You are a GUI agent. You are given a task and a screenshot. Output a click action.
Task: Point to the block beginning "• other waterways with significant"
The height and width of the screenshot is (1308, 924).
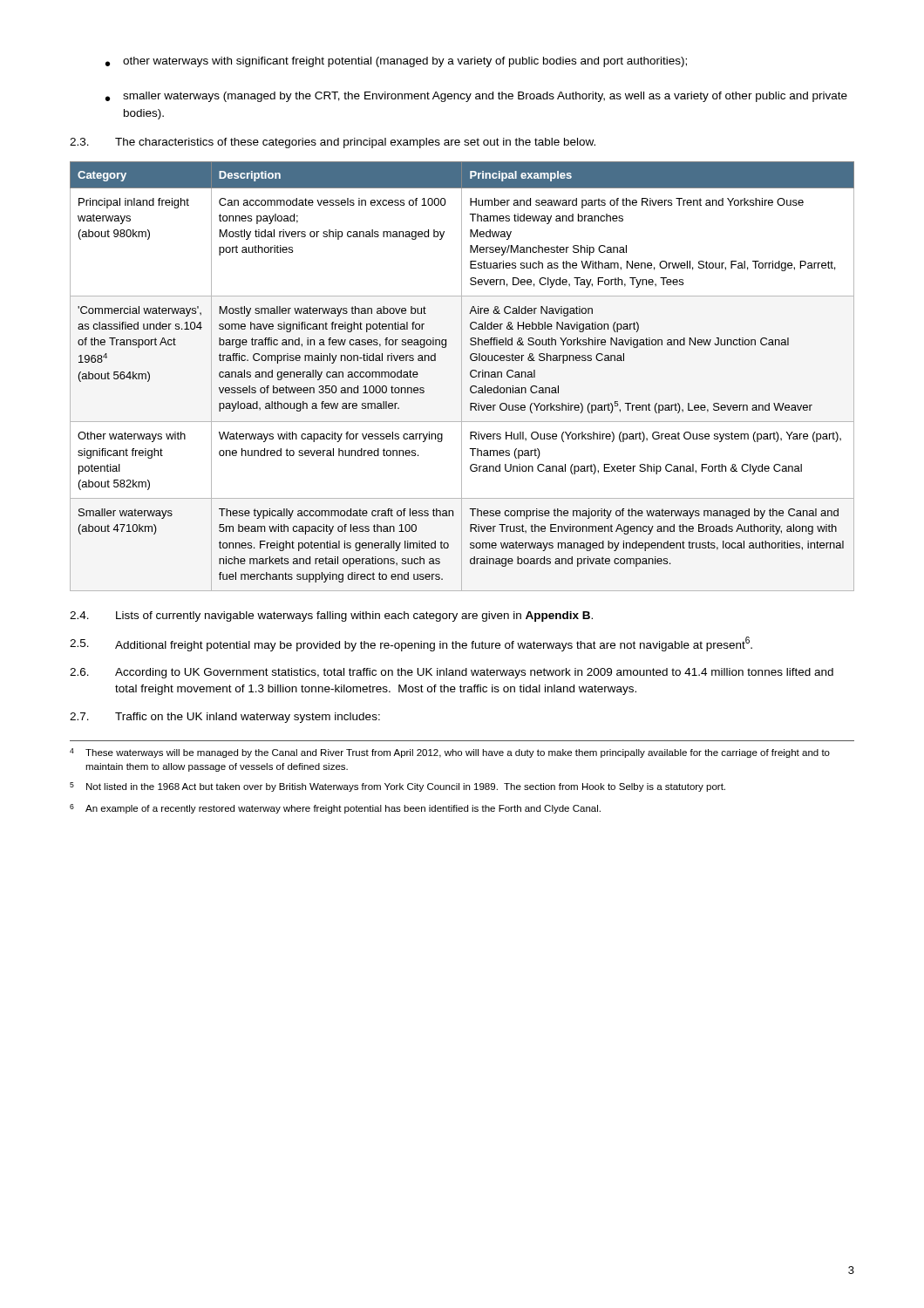pos(396,64)
